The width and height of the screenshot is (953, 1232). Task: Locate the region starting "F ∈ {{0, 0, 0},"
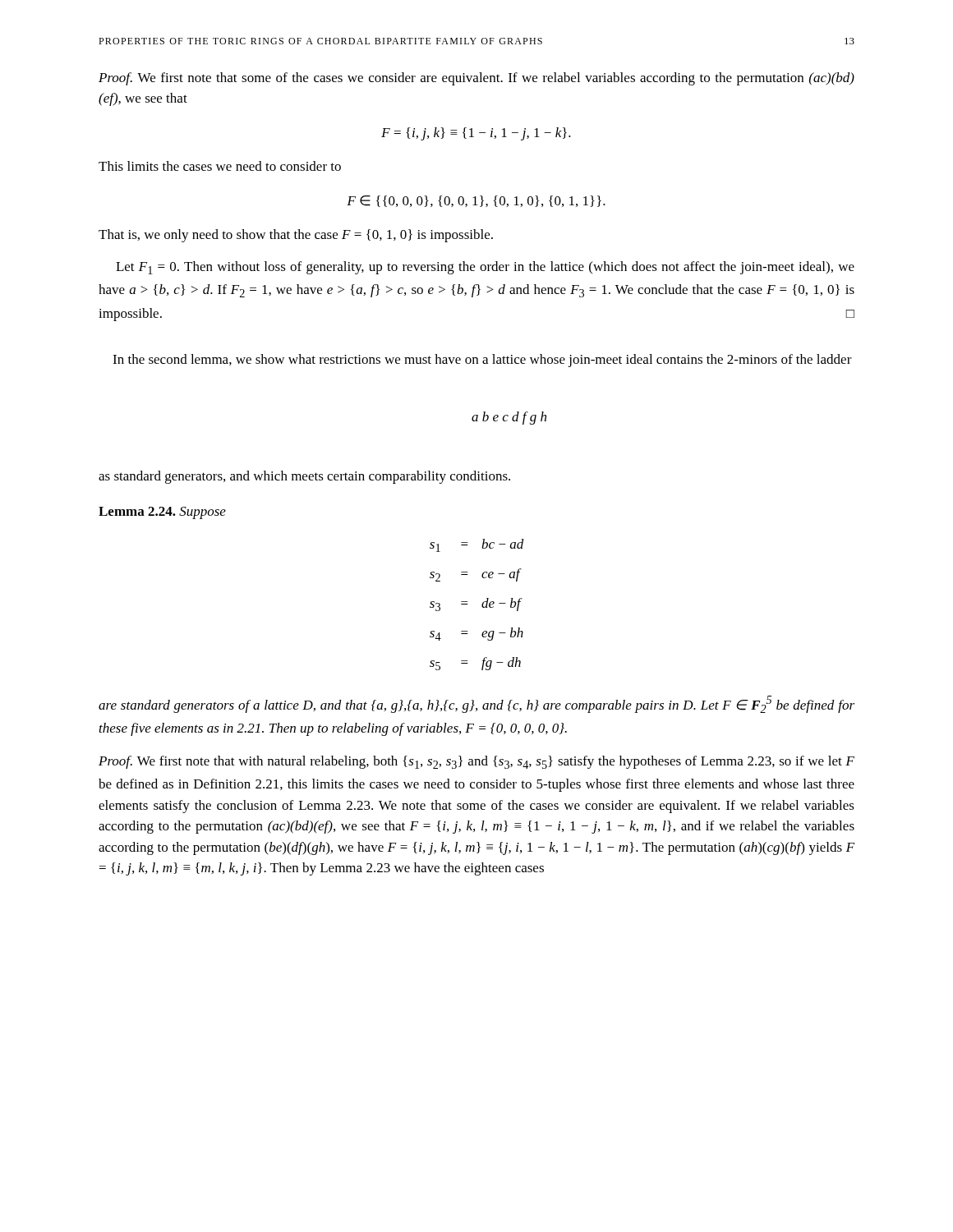[476, 200]
